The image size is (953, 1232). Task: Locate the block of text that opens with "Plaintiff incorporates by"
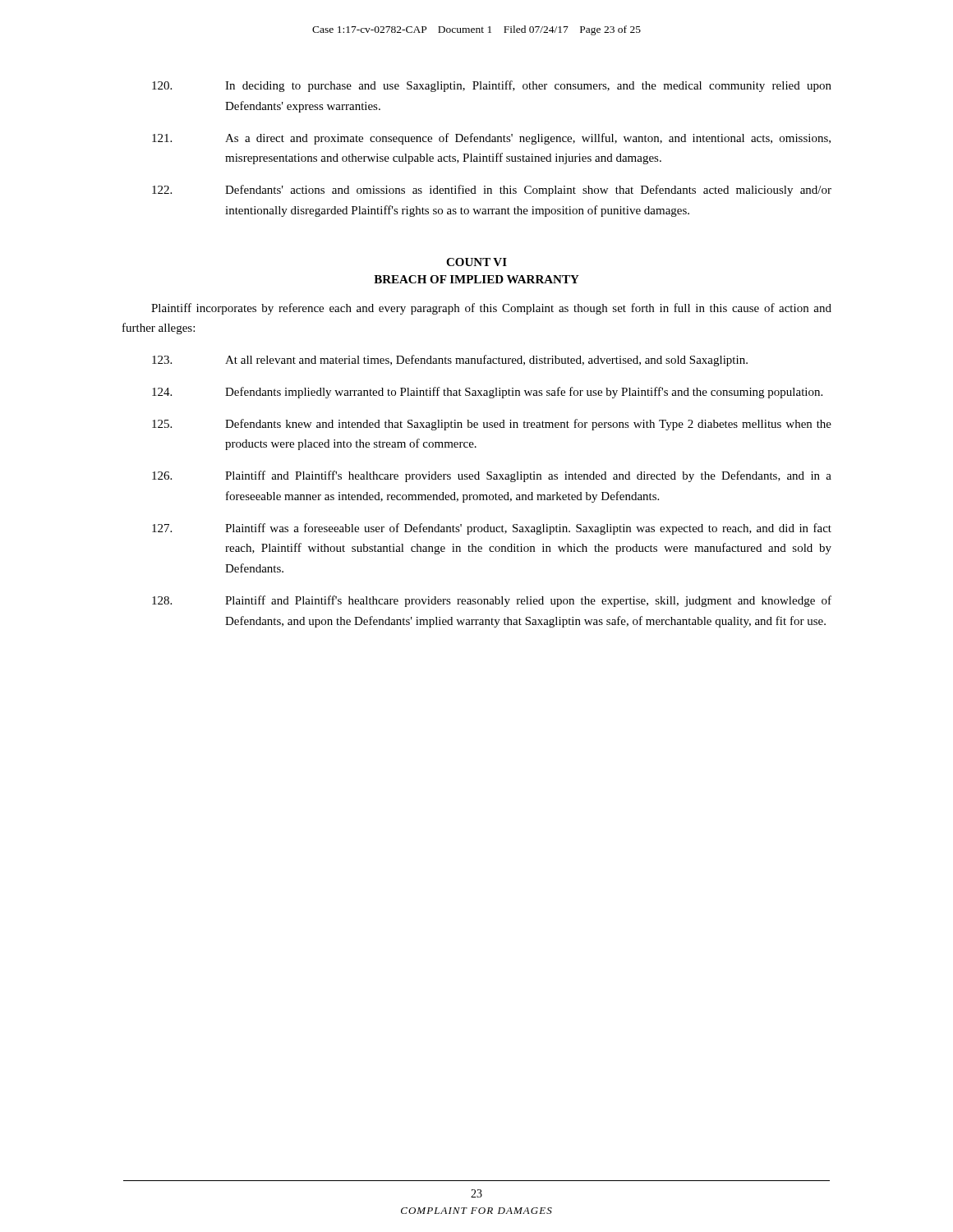pyautogui.click(x=476, y=318)
